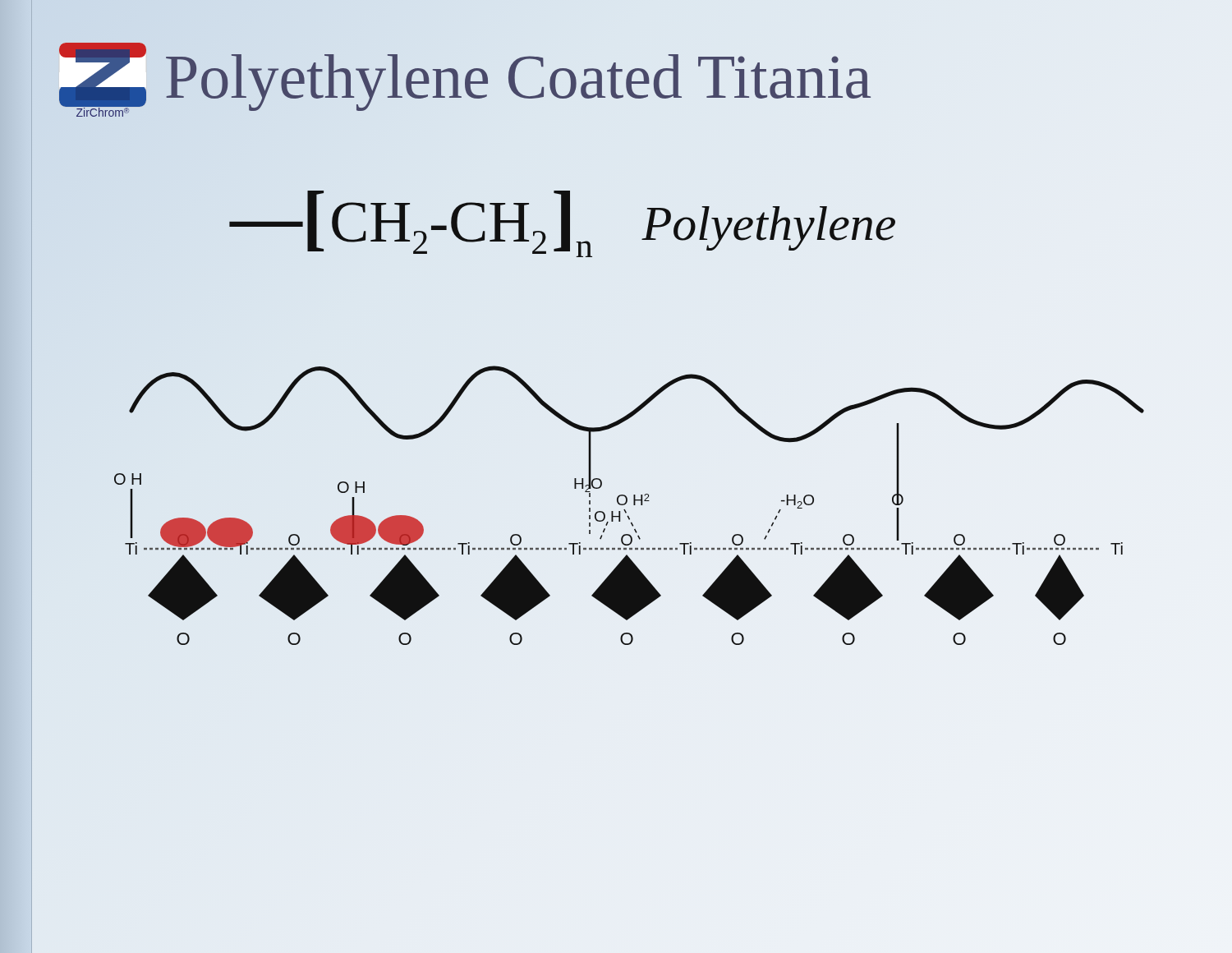Where is the formula that starts "—[ CH2-CH2 ]n"?
Image resolution: width=1232 pixels, height=953 pixels.
(563, 224)
